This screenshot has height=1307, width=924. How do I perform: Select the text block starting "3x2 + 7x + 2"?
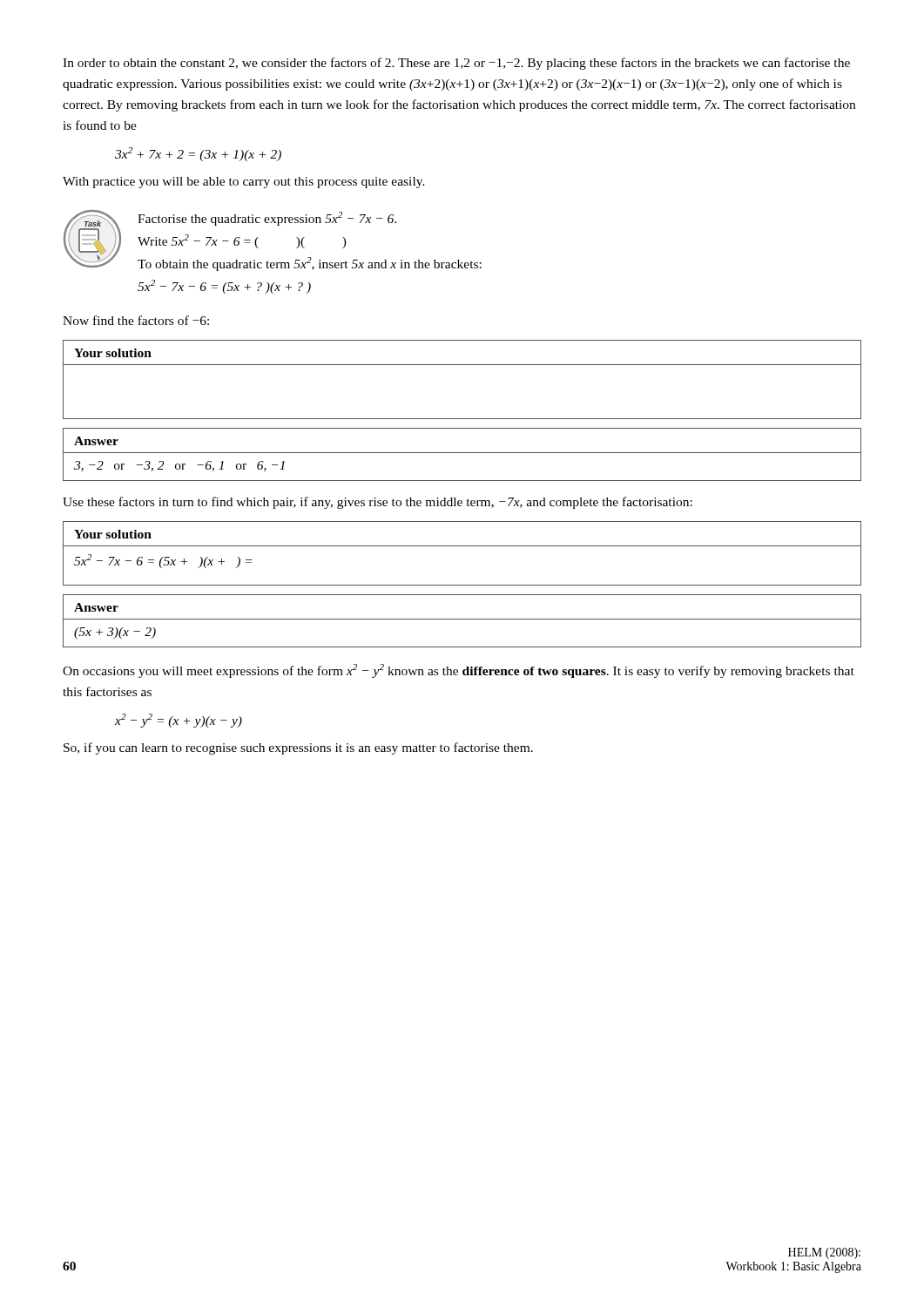[x=198, y=153]
